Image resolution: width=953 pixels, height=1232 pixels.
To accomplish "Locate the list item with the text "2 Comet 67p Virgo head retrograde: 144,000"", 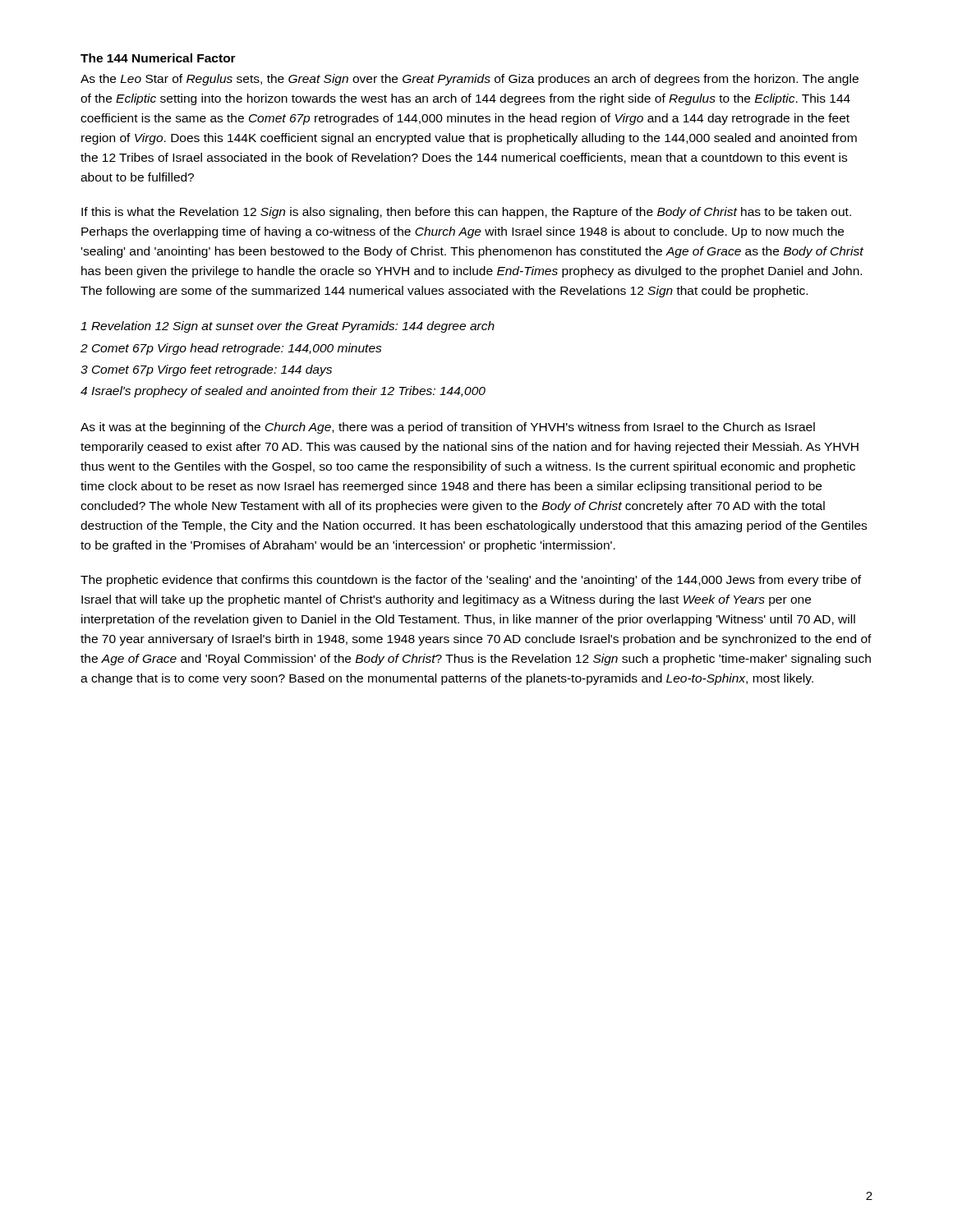I will (231, 347).
